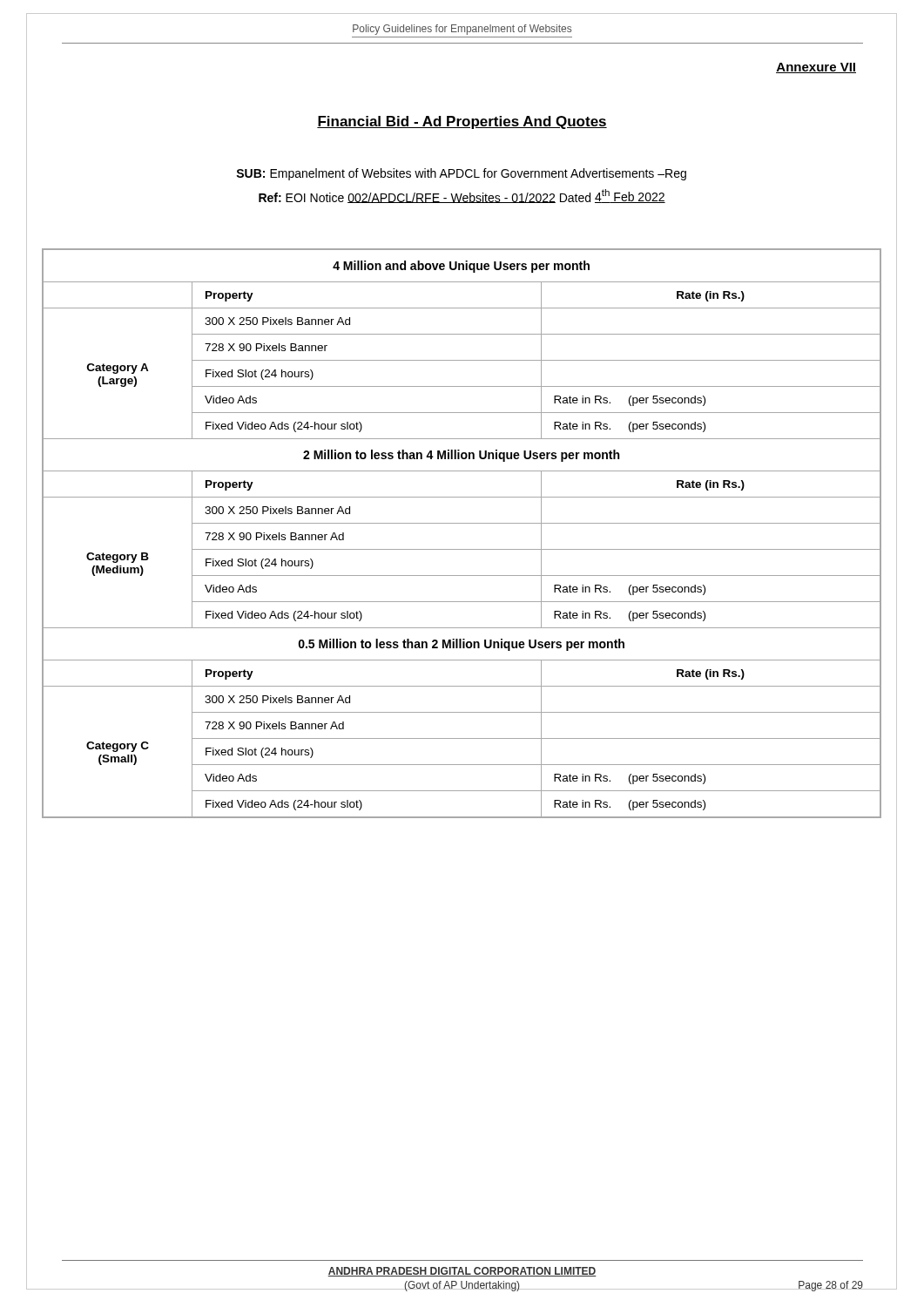Select the title
Screen dimensions: 1307x924
coord(462,122)
